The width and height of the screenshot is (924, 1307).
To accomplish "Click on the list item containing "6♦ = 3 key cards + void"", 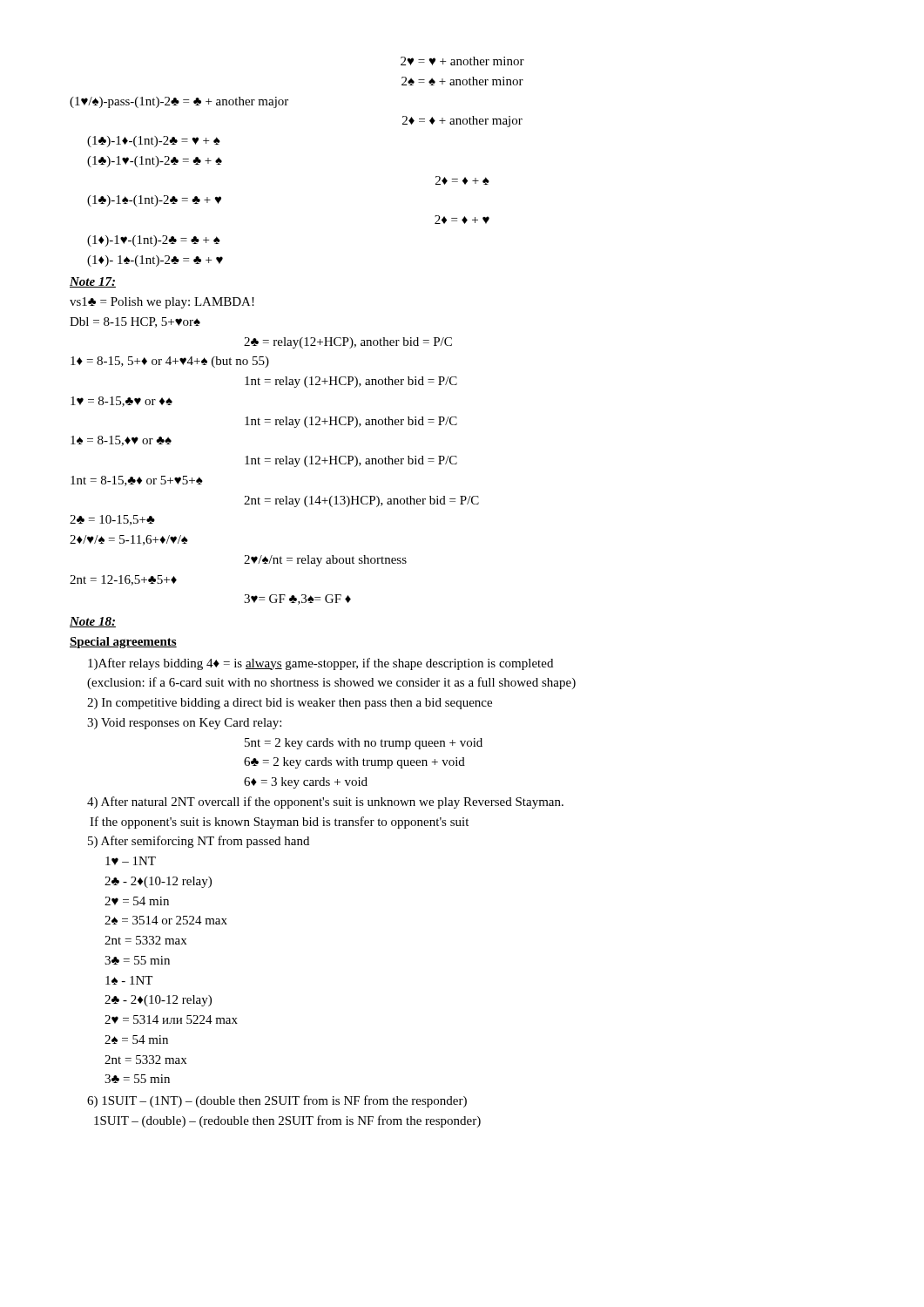I will [x=306, y=782].
